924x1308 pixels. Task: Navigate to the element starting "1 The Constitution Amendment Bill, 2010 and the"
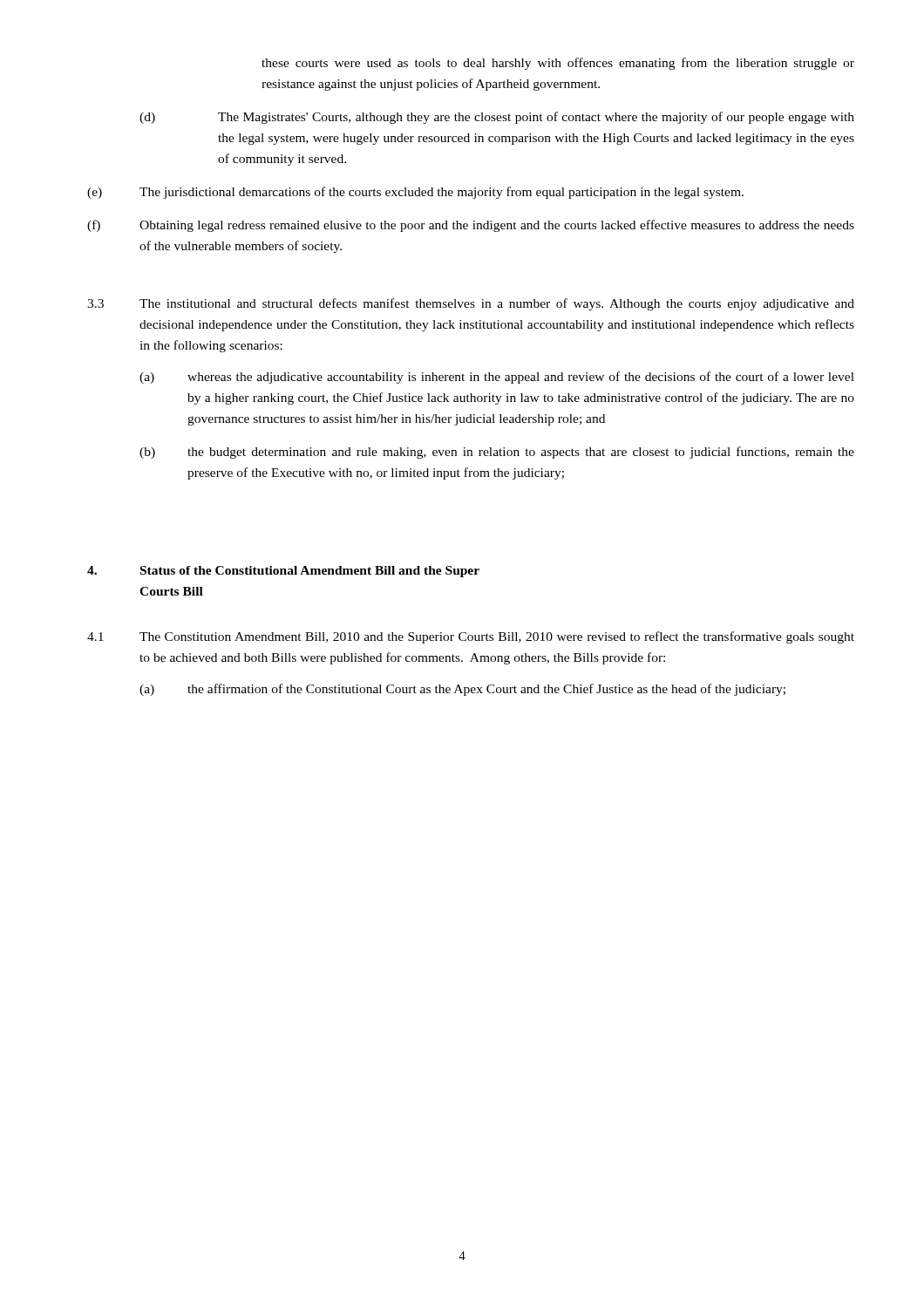tap(471, 647)
